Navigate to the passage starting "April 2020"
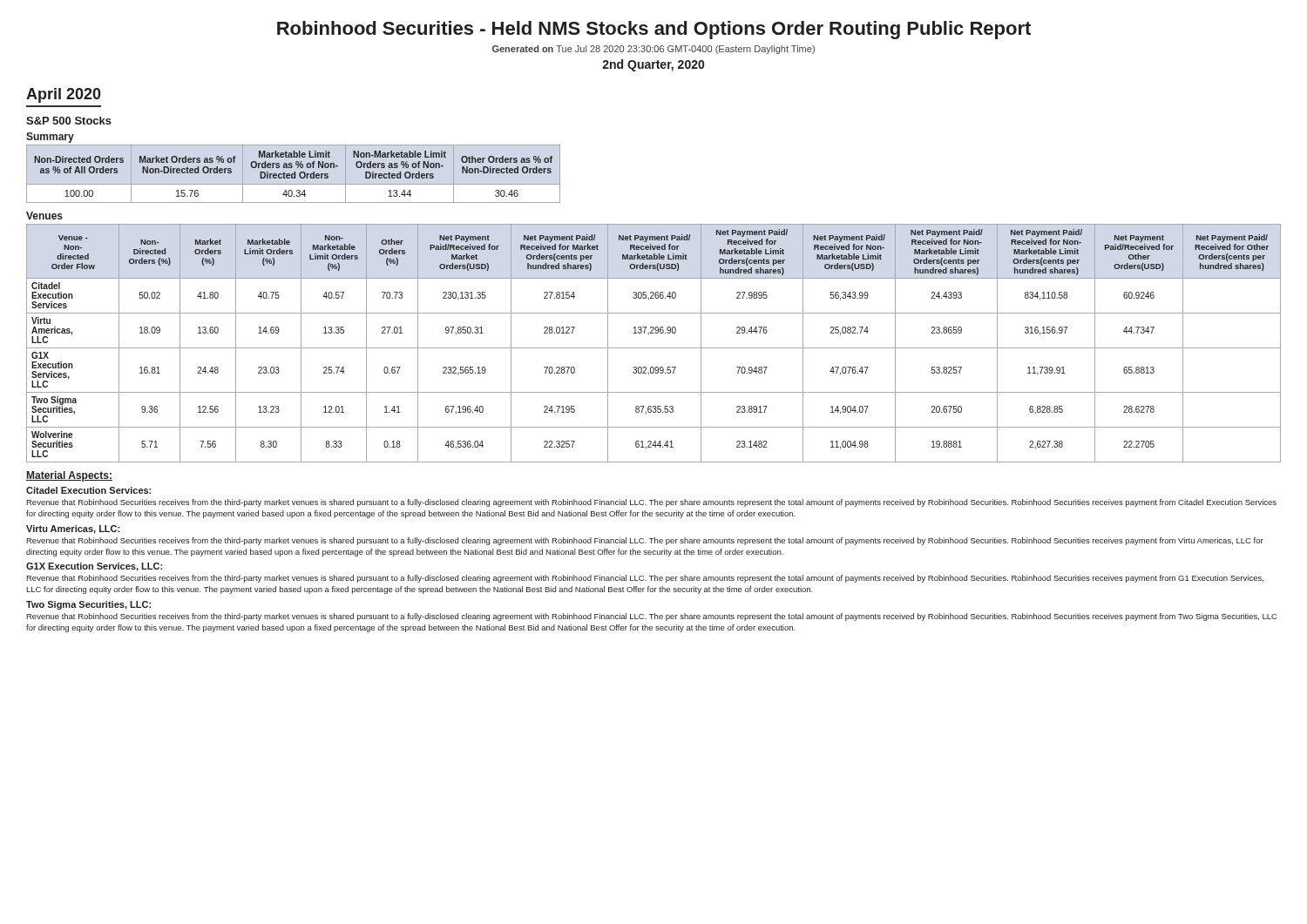This screenshot has height=924, width=1307. click(x=64, y=94)
